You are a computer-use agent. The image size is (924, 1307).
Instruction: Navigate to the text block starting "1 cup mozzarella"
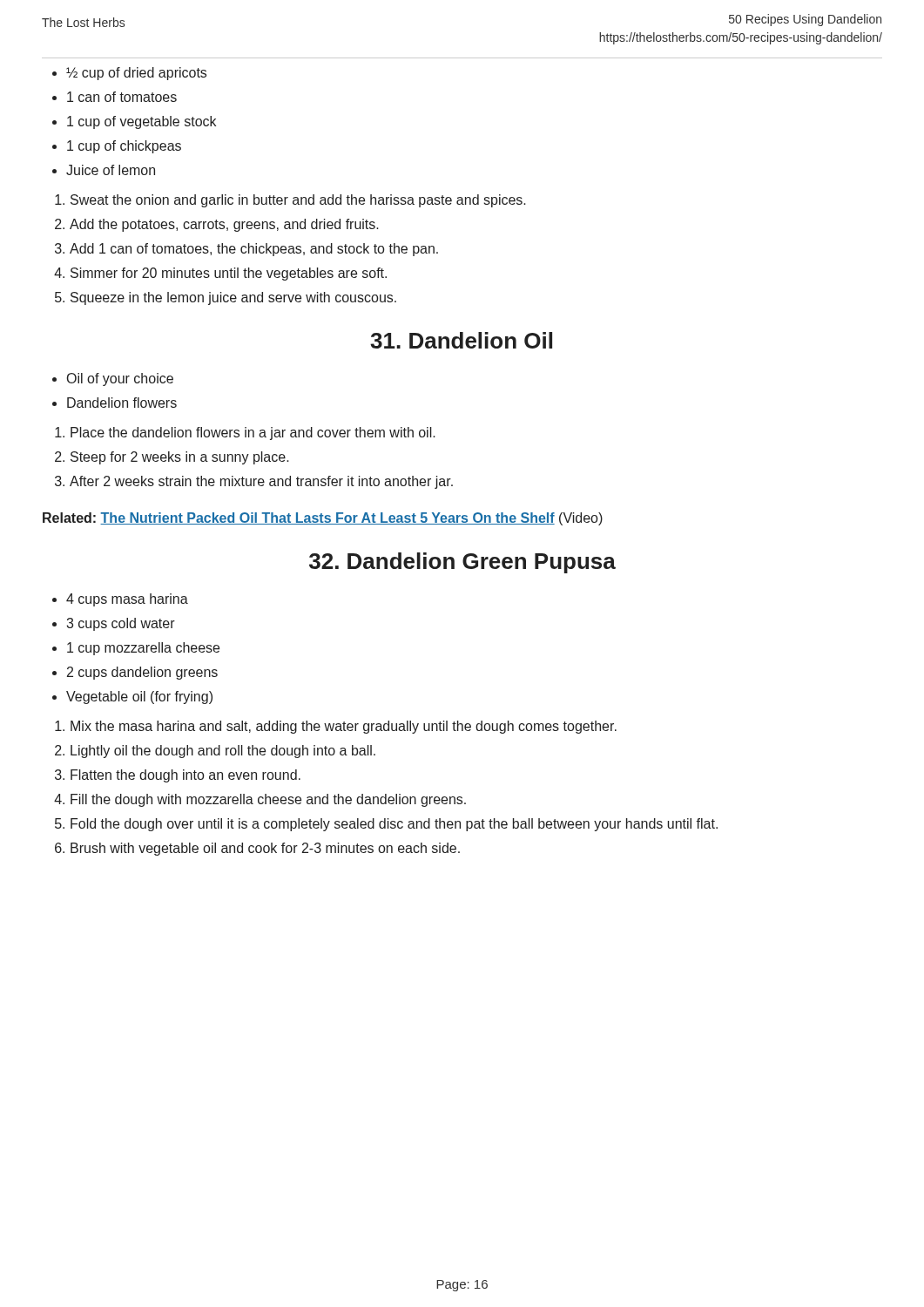pos(143,649)
